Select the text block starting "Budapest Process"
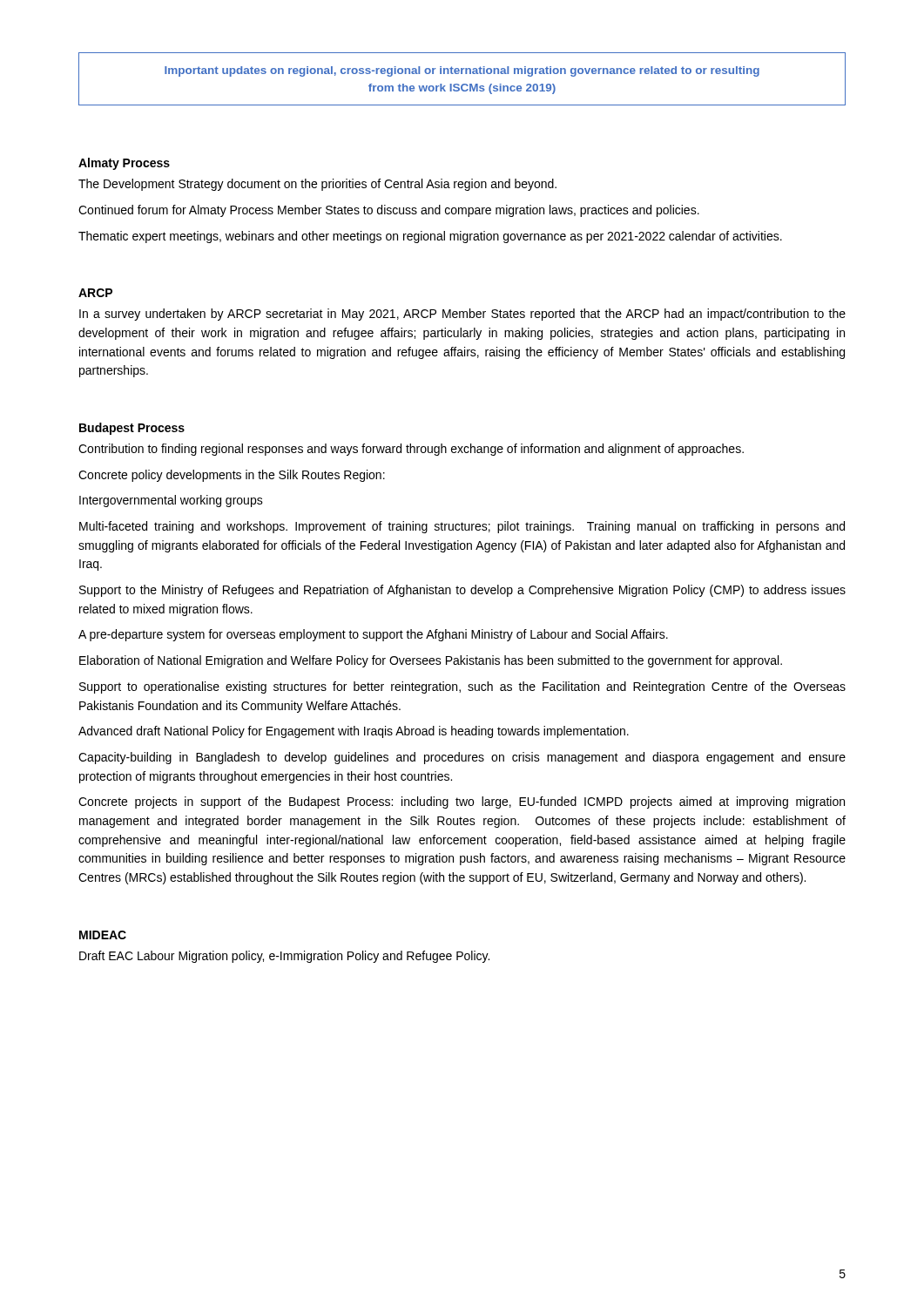This screenshot has width=924, height=1307. pos(132,428)
